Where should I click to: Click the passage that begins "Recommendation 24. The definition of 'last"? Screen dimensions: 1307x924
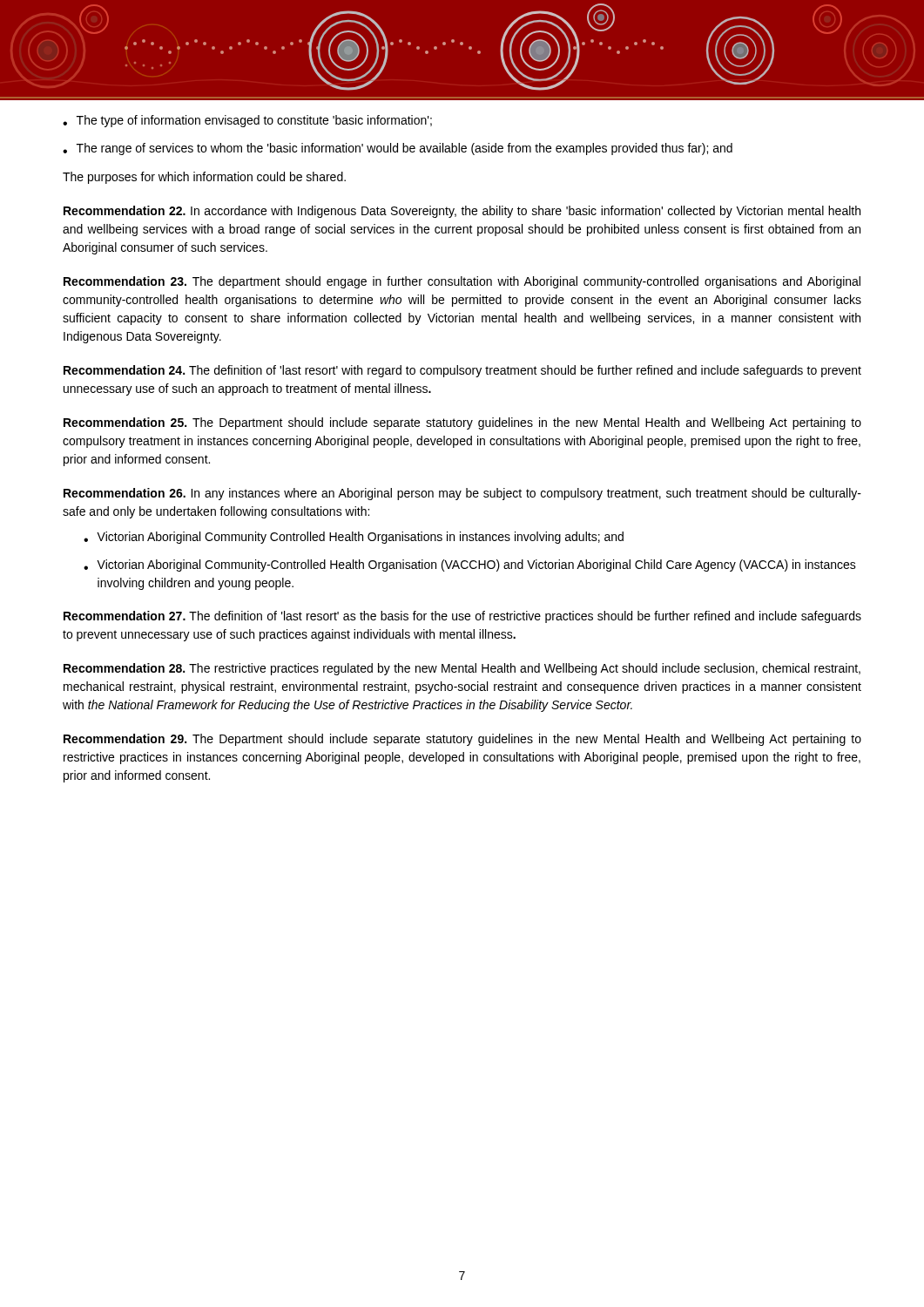click(462, 380)
